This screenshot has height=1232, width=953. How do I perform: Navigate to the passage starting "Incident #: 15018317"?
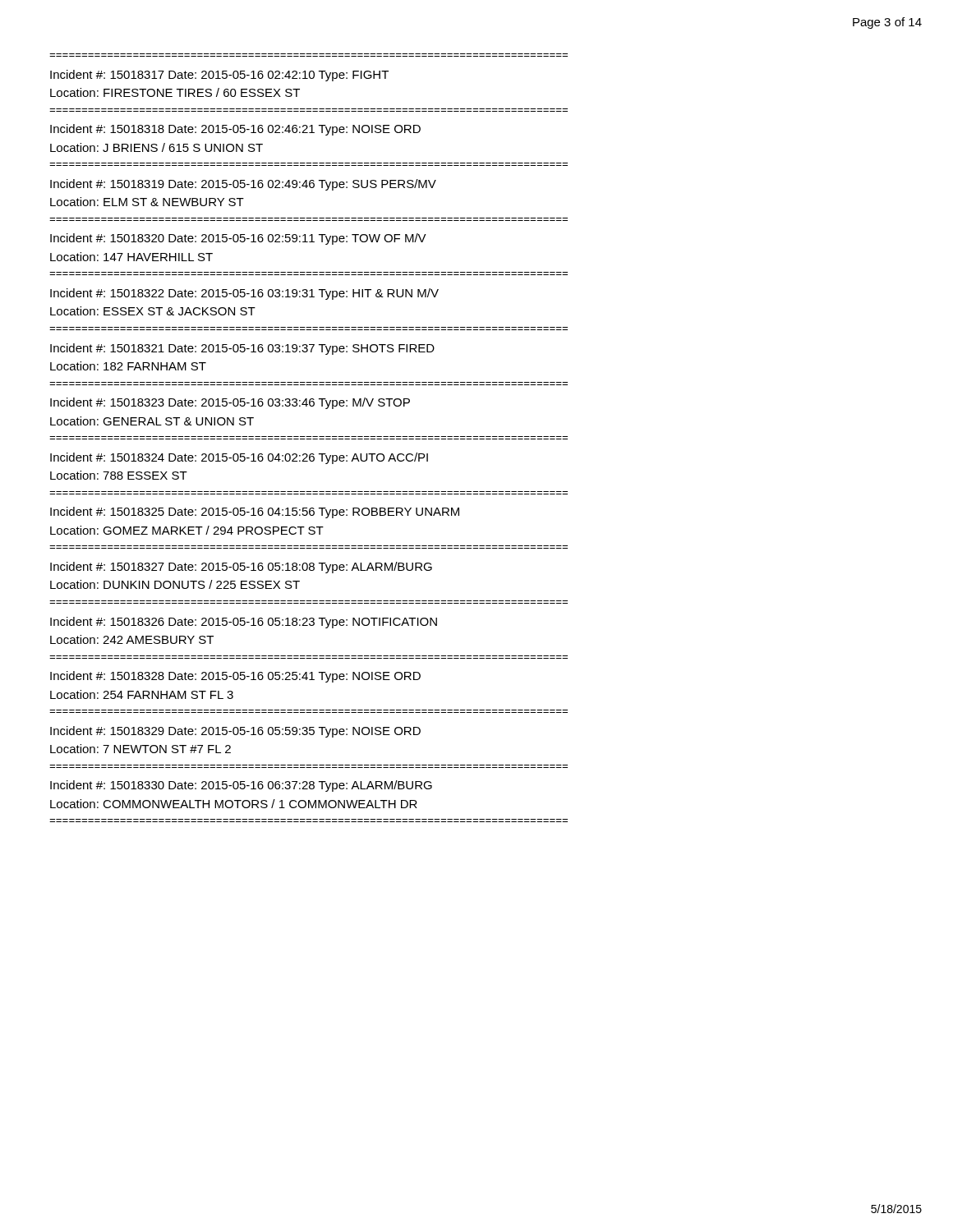tap(219, 83)
